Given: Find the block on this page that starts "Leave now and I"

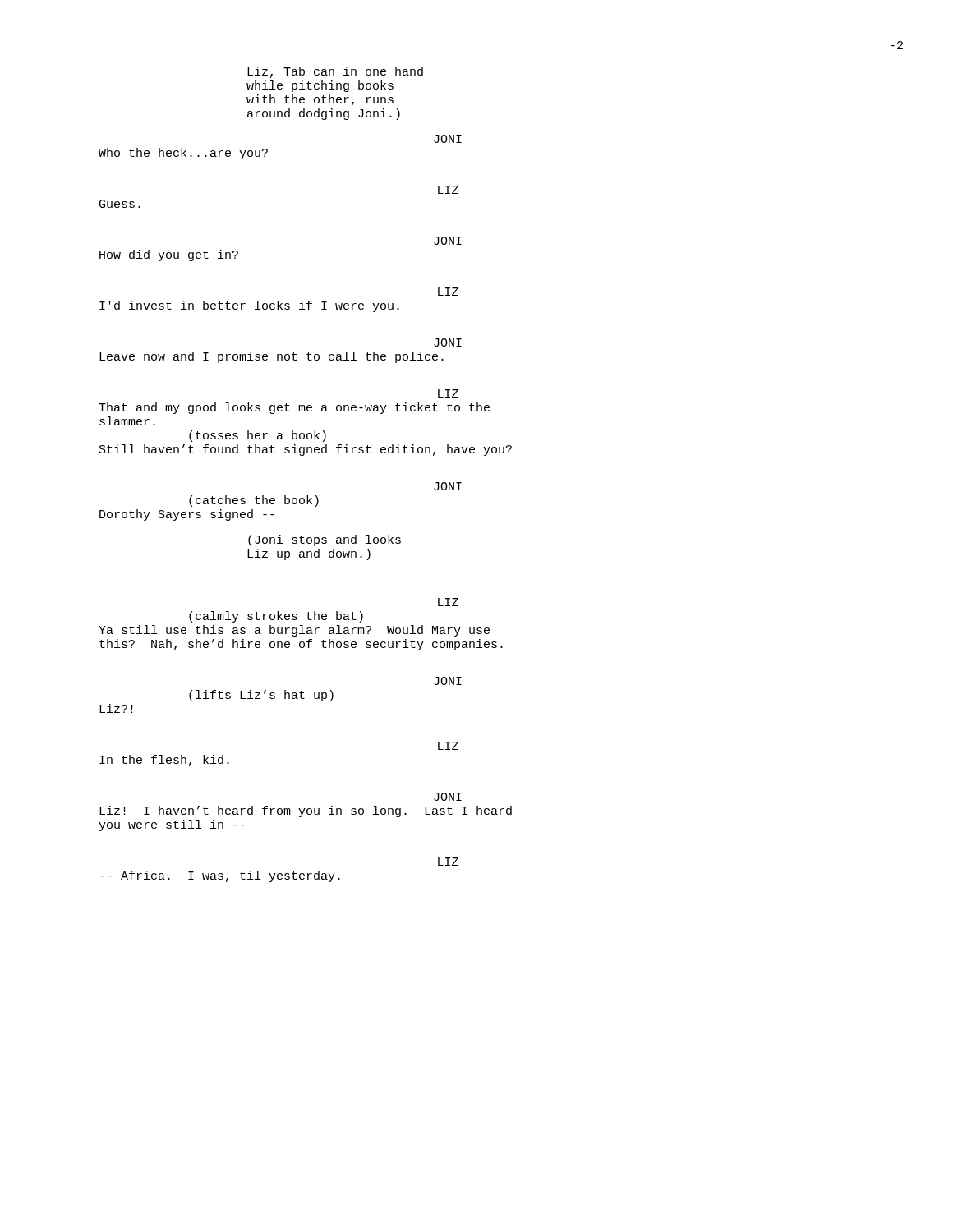Looking at the screenshot, I should coord(272,358).
